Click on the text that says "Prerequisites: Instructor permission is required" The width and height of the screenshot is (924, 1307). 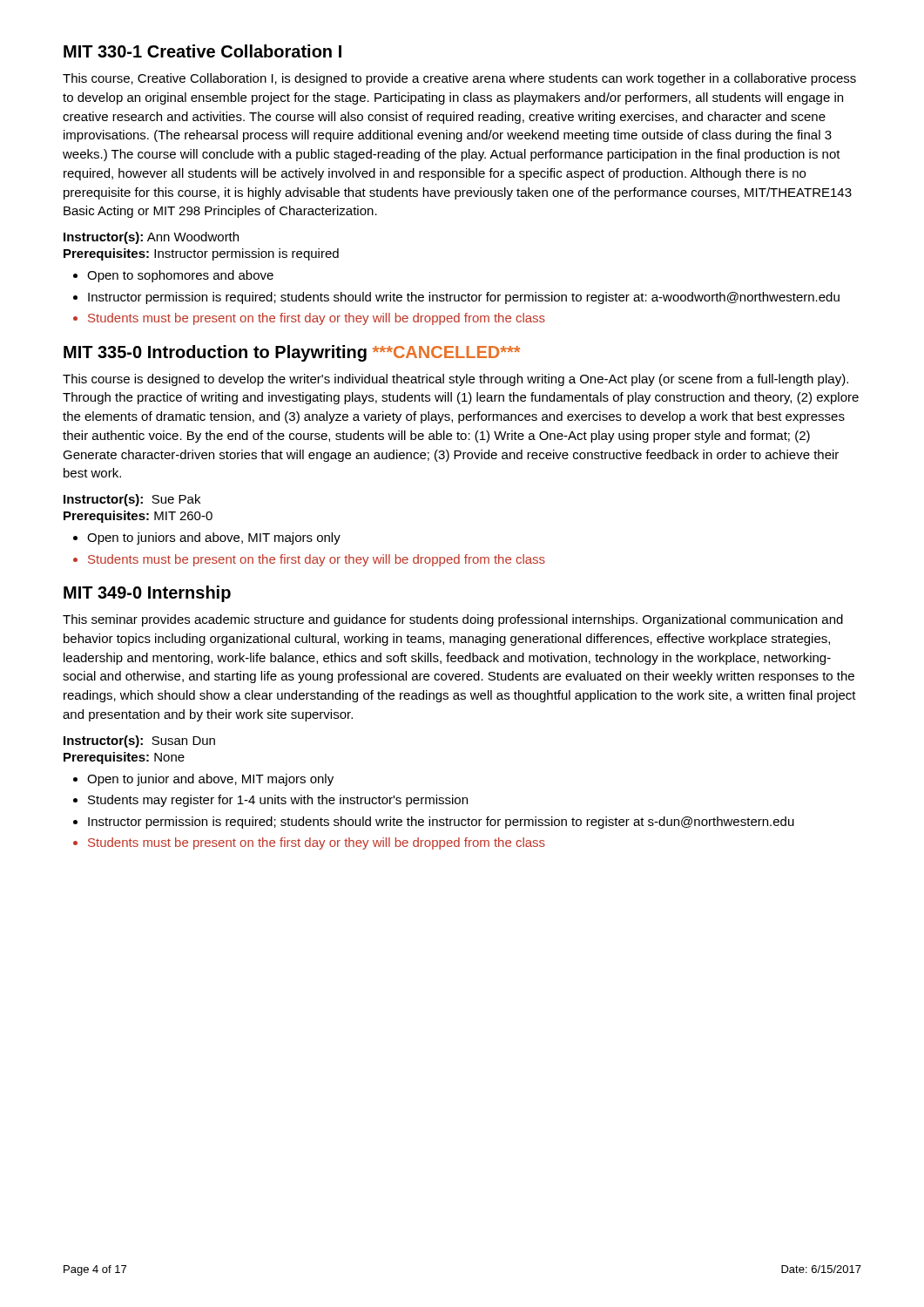[201, 253]
